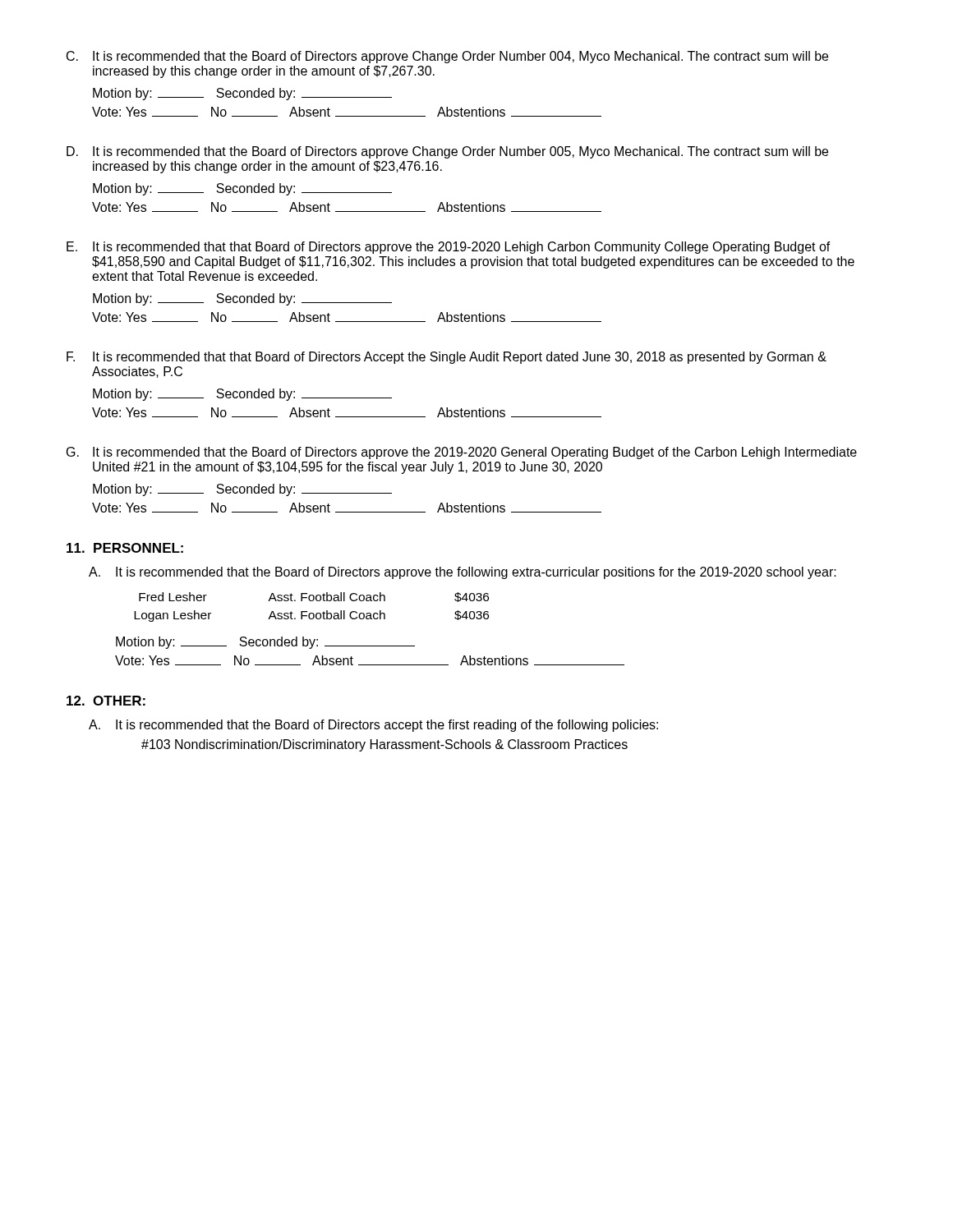Point to the block beginning "E. It is recommended that that Board"

[x=449, y=248]
